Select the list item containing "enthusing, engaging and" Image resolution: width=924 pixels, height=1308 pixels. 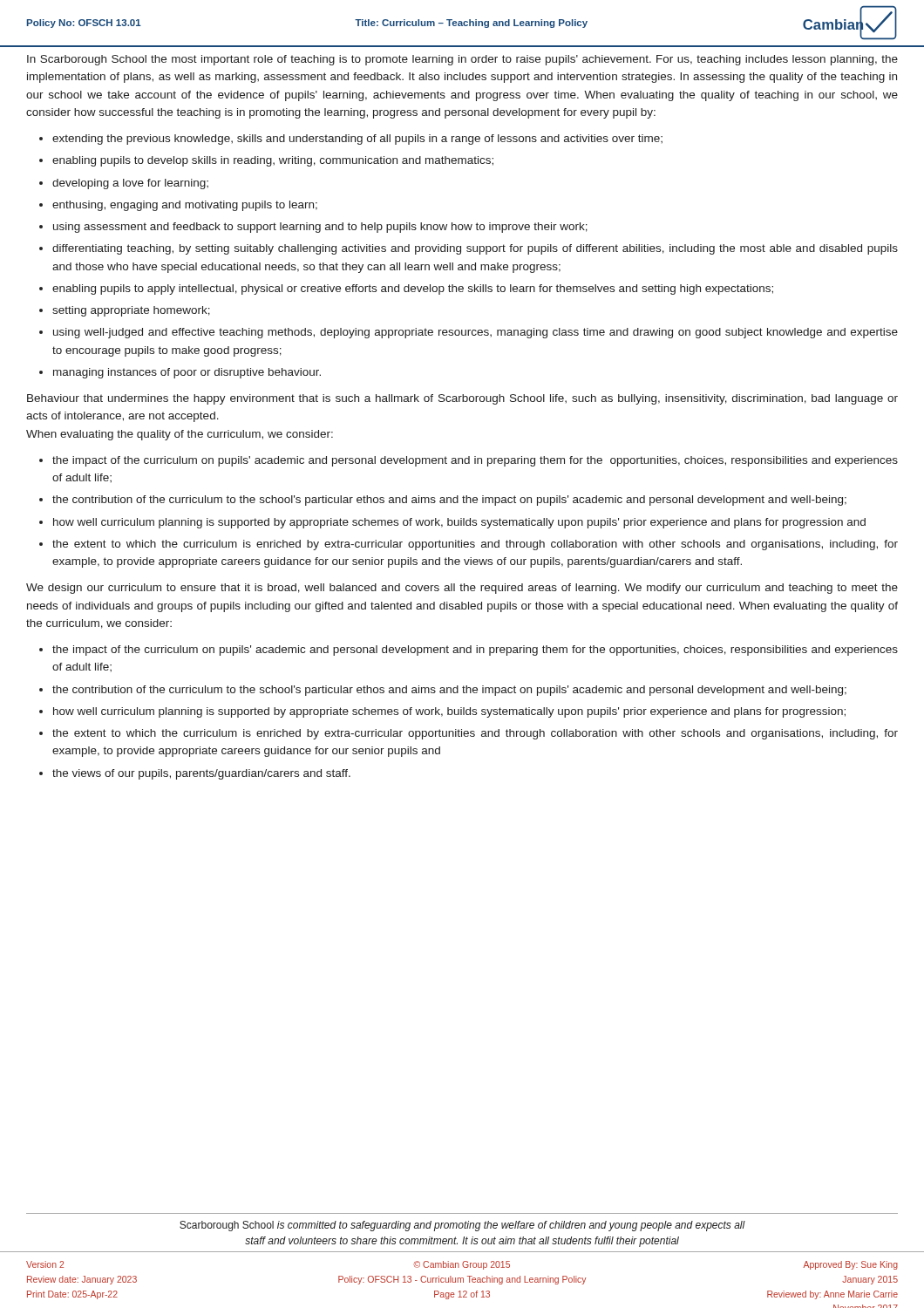click(x=185, y=204)
